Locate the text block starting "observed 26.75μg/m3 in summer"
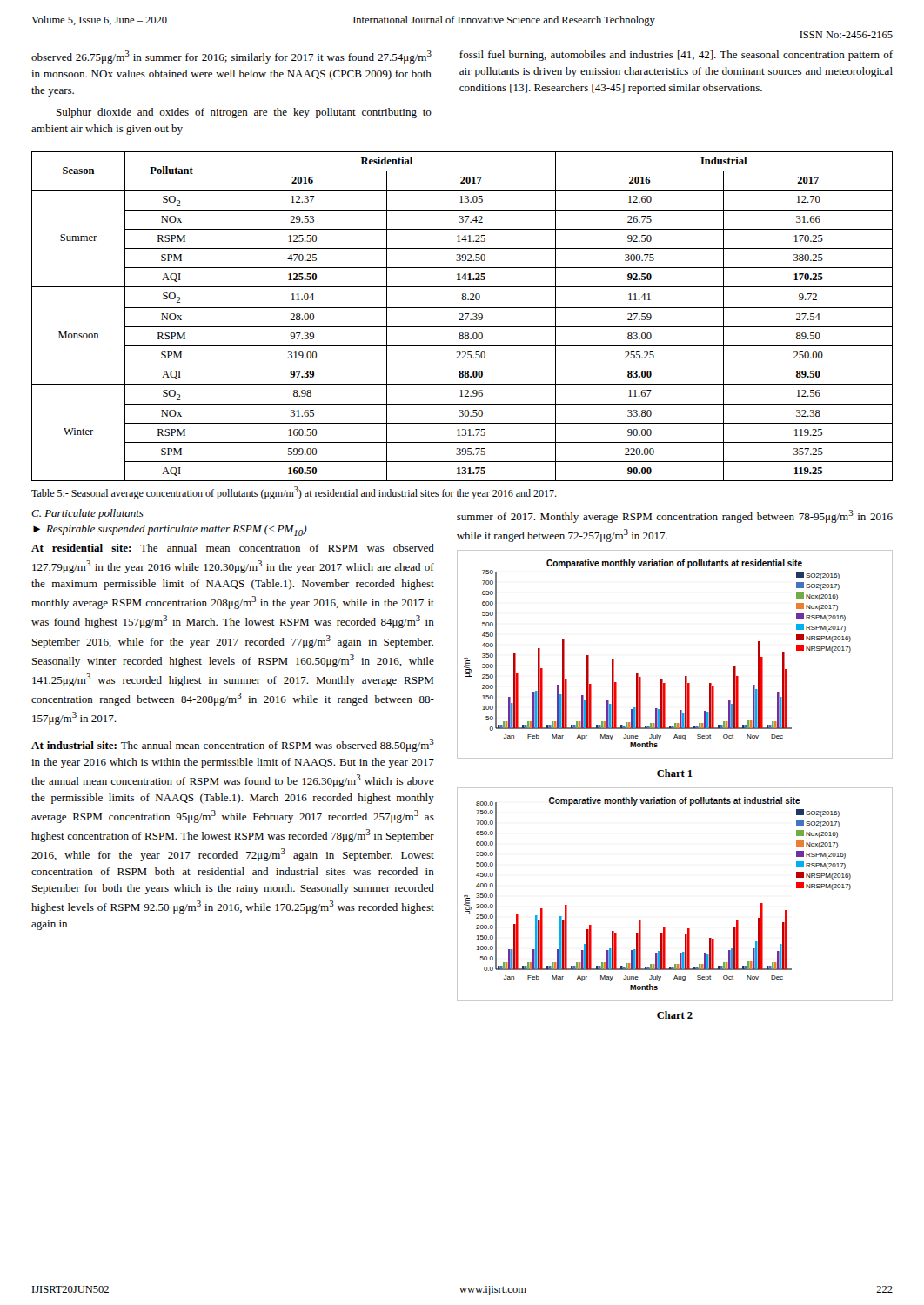This screenshot has width=924, height=1305. [x=231, y=72]
